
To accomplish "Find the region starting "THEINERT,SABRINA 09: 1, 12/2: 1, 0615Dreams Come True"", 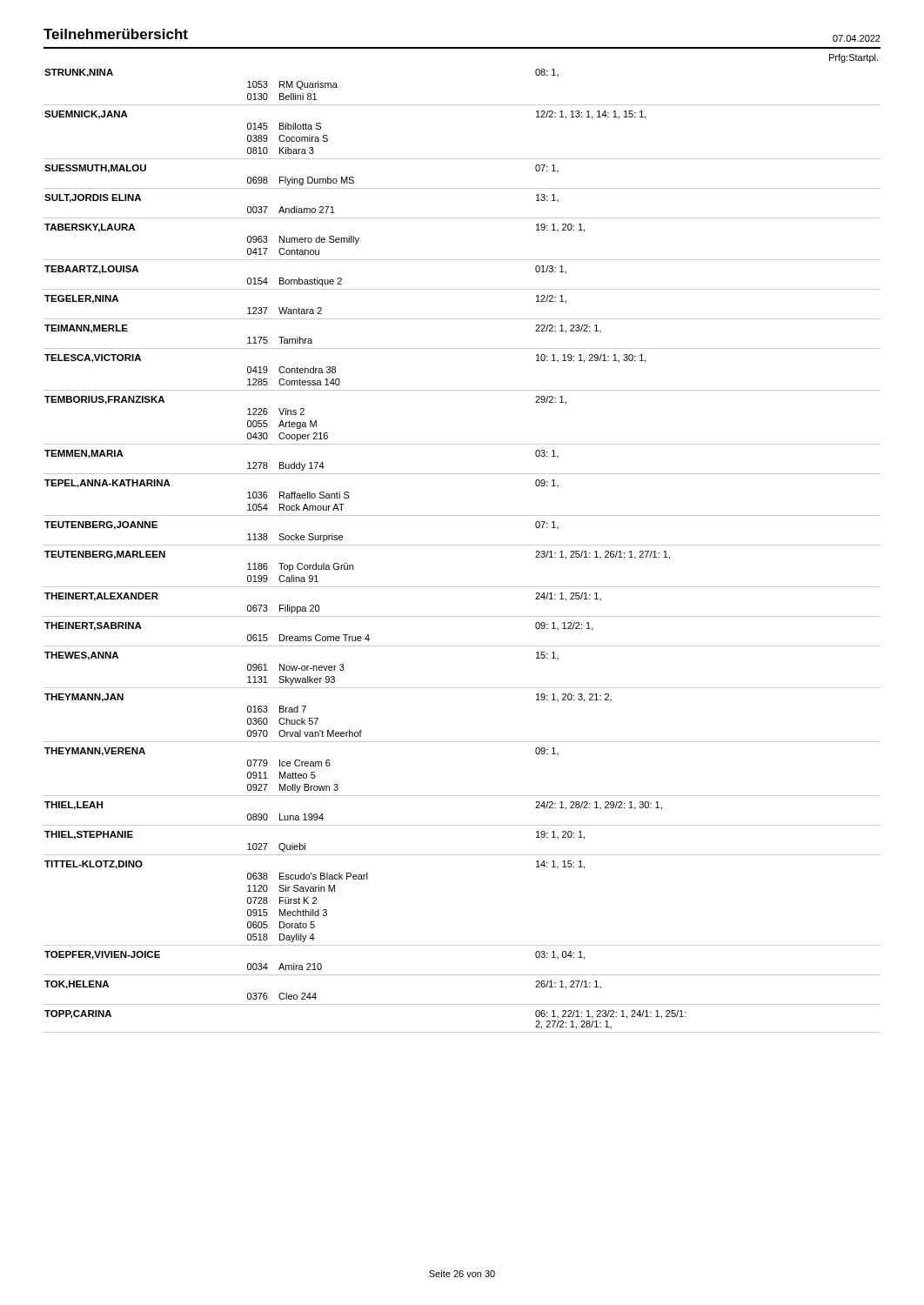I will tap(319, 632).
